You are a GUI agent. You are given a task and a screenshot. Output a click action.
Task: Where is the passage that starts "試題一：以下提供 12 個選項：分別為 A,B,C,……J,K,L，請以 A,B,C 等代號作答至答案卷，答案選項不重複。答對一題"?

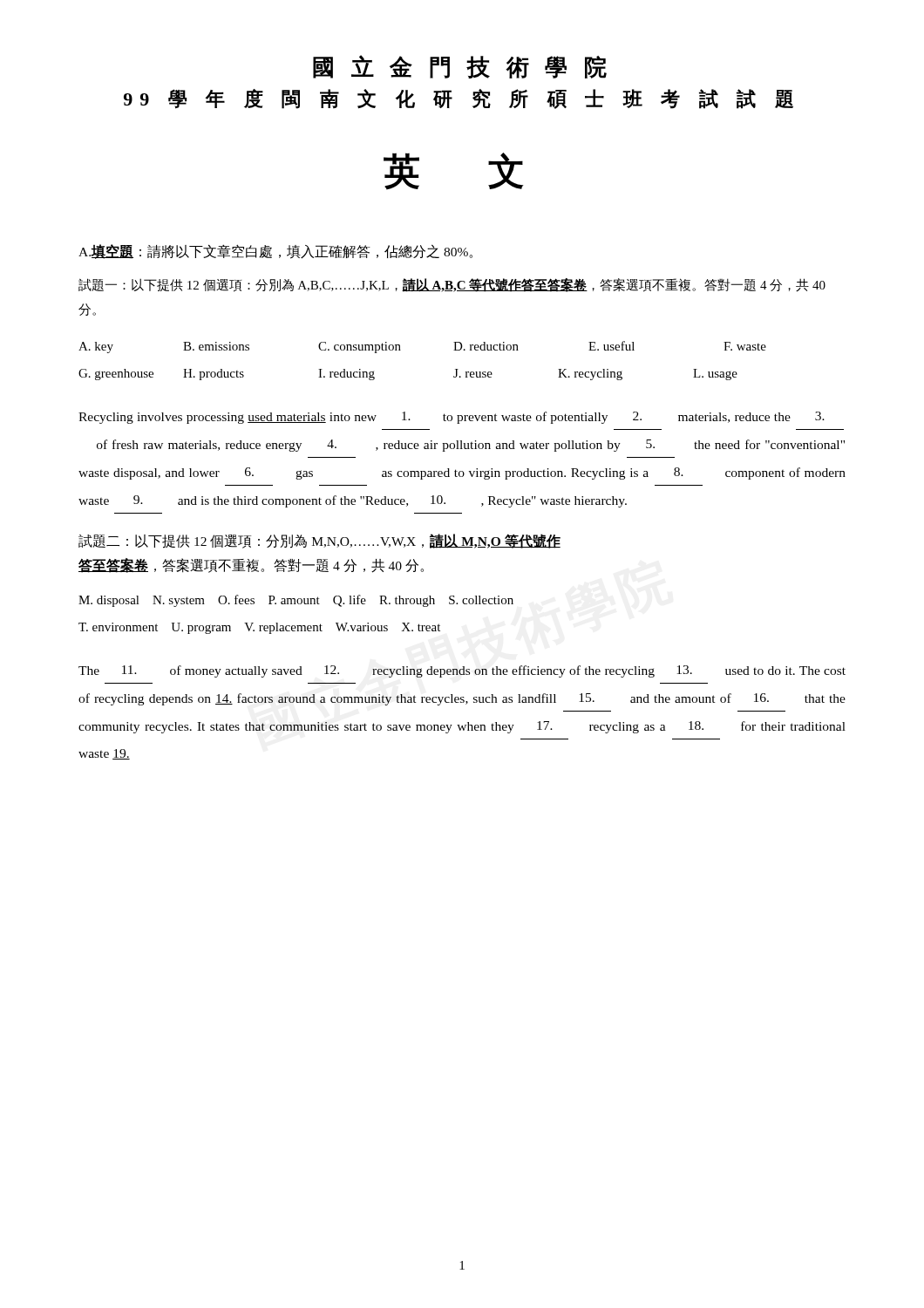pyautogui.click(x=452, y=298)
